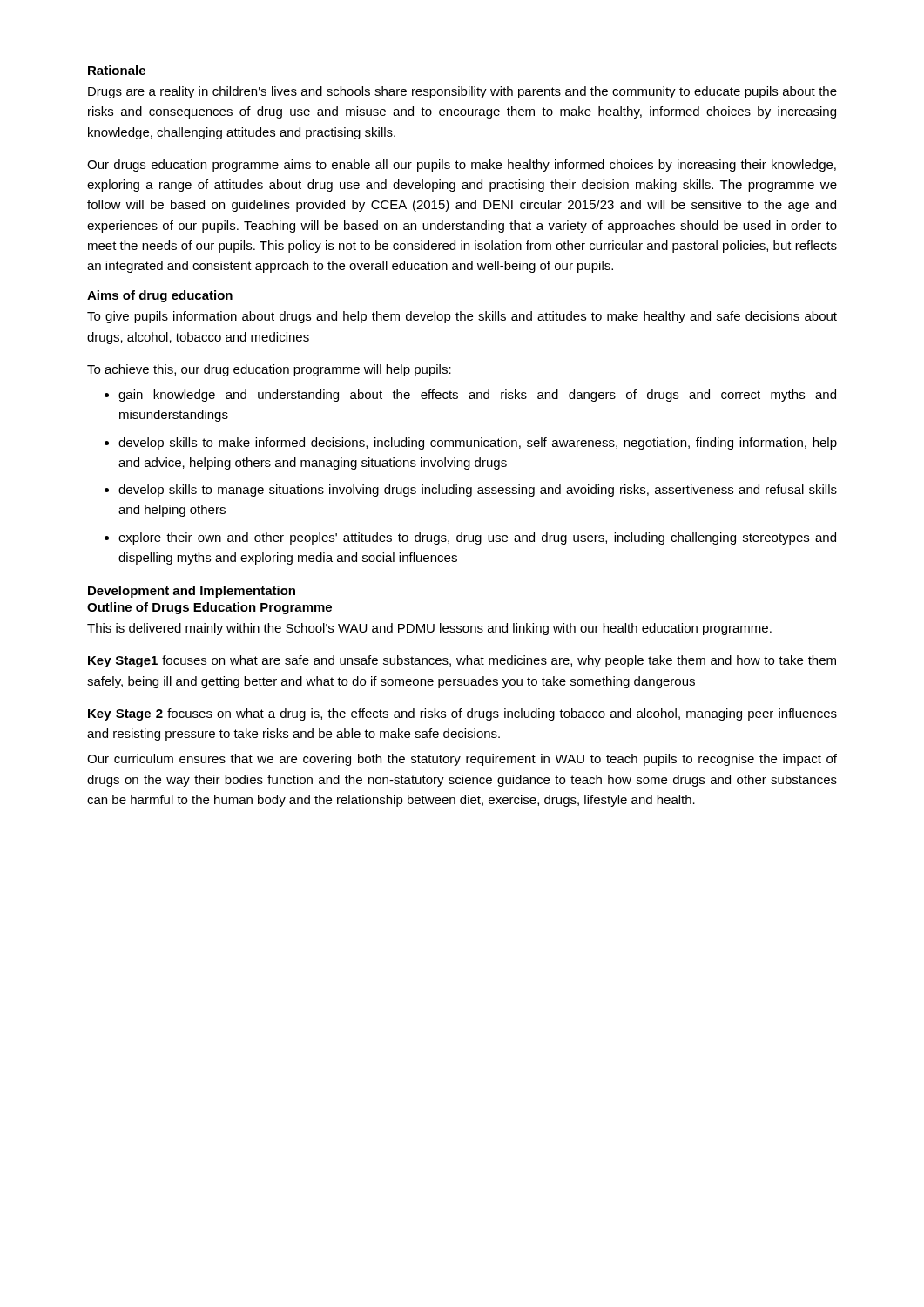Screen dimensions: 1307x924
Task: Click on the element starting "Aims of drug education"
Action: [160, 295]
